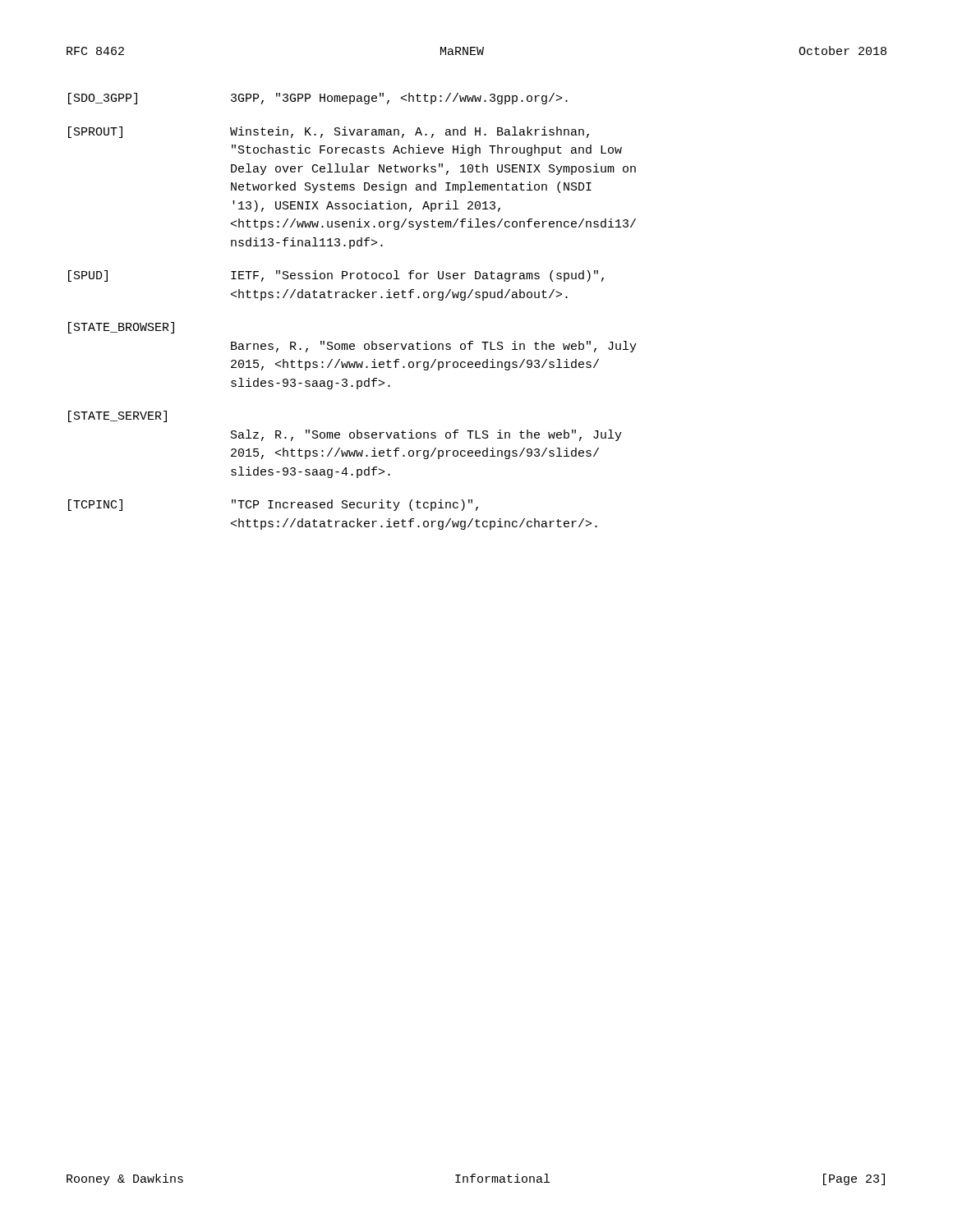The image size is (953, 1232).
Task: Find the block starting "[SPROUT] Winstein, K., Sivaraman, A., and"
Action: pyautogui.click(x=476, y=188)
